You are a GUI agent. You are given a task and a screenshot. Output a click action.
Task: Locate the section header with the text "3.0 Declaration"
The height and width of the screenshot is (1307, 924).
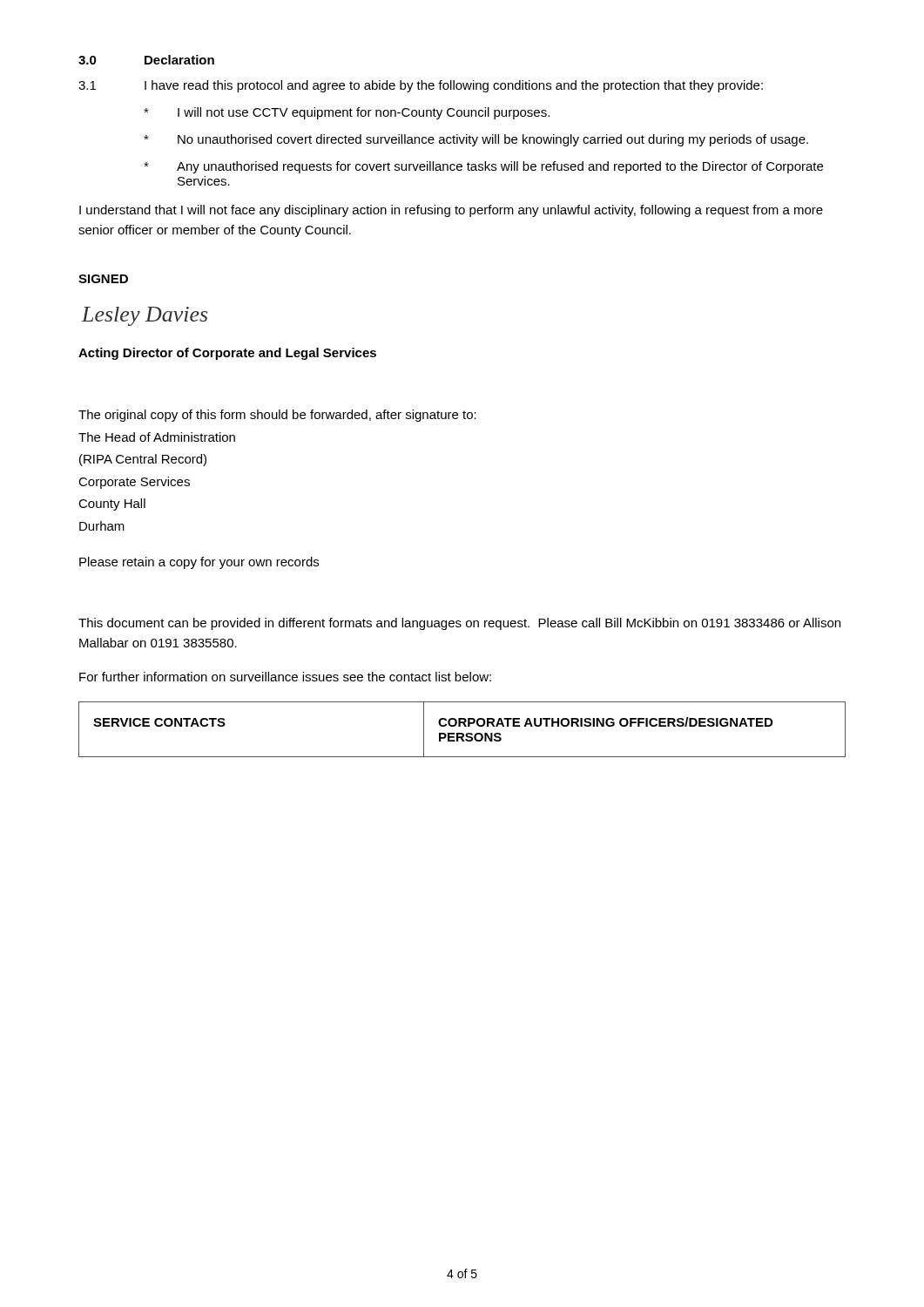pos(147,60)
